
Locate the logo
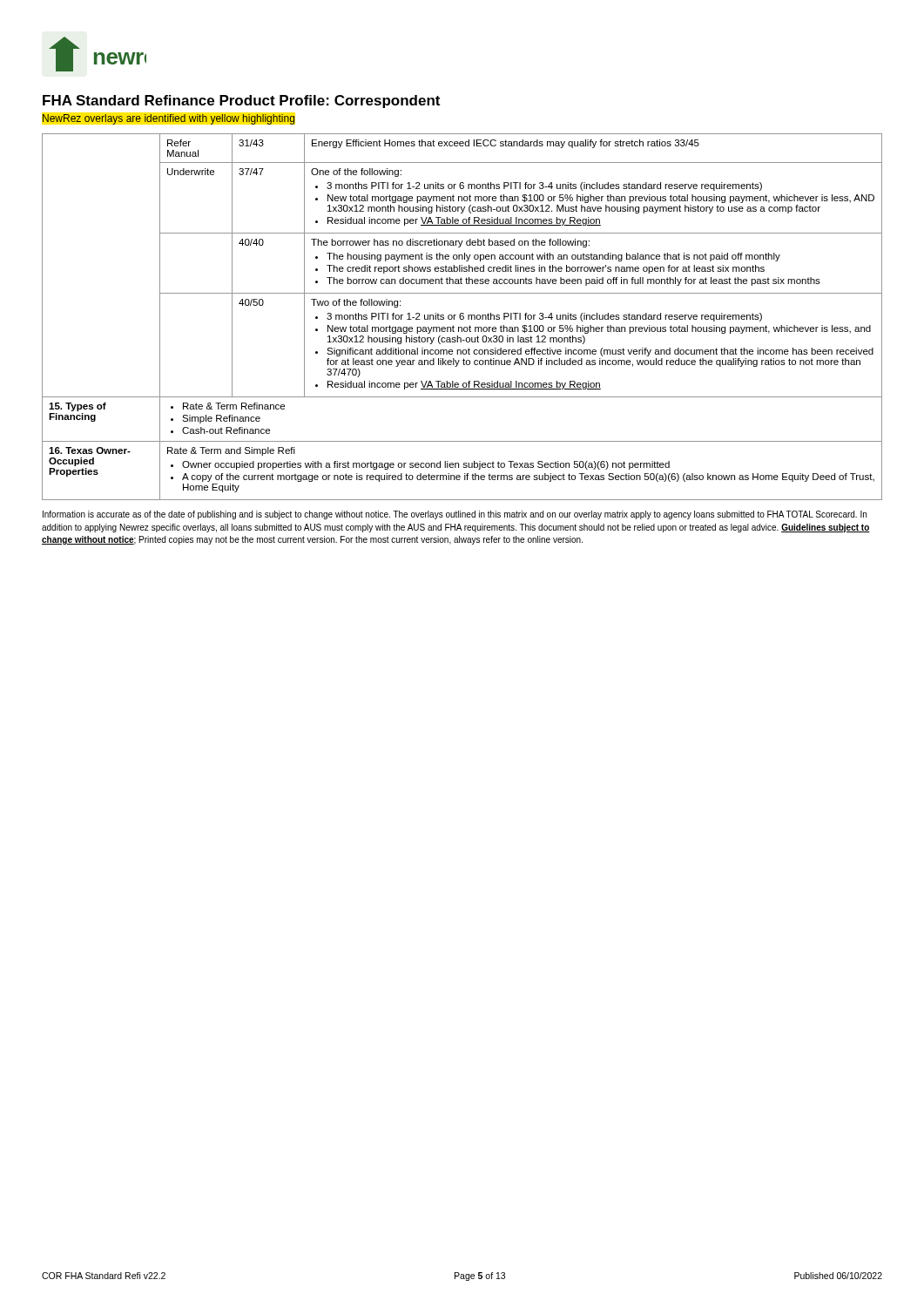click(x=462, y=58)
